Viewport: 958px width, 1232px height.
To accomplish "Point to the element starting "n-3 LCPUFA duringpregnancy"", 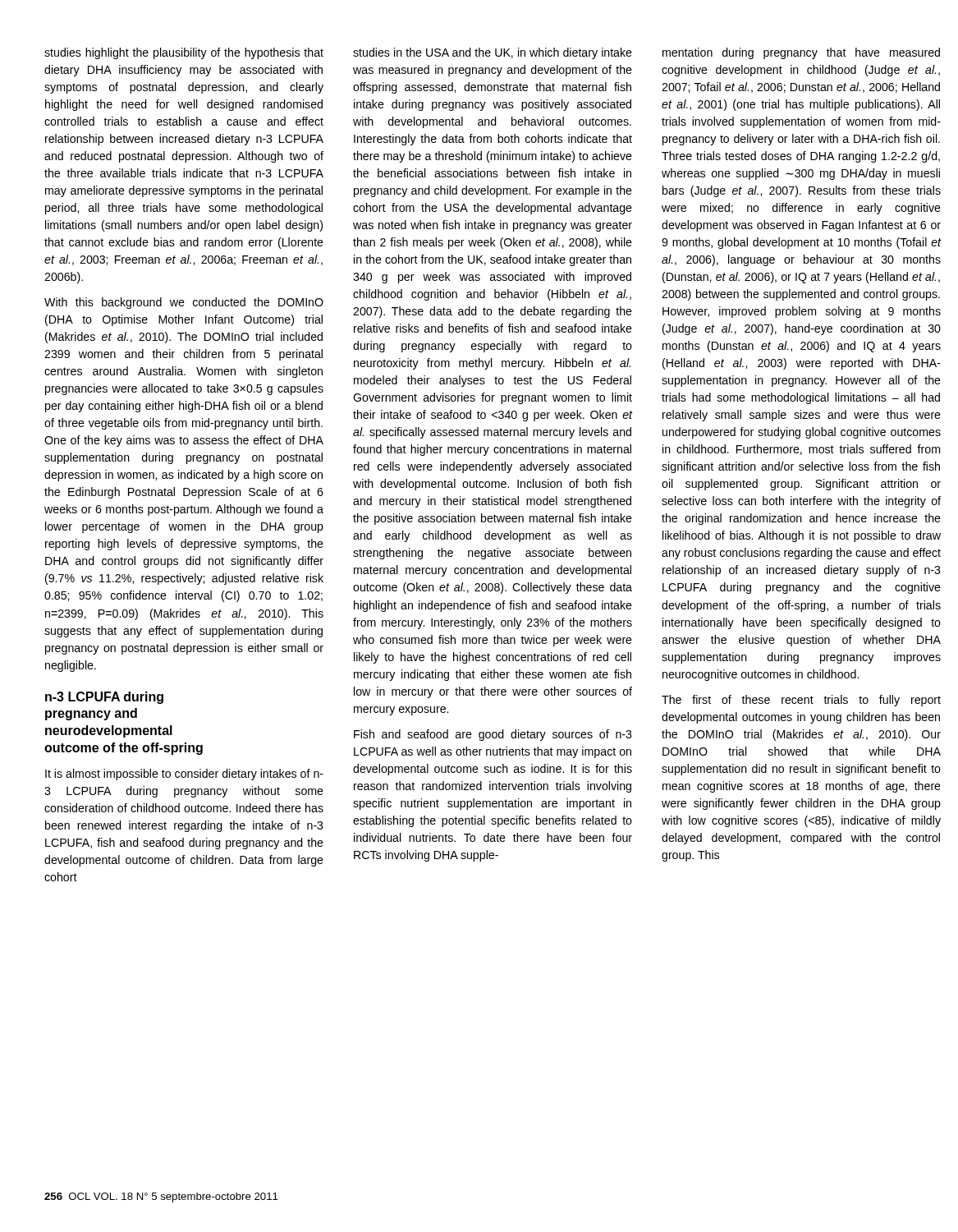I will pyautogui.click(x=104, y=698).
